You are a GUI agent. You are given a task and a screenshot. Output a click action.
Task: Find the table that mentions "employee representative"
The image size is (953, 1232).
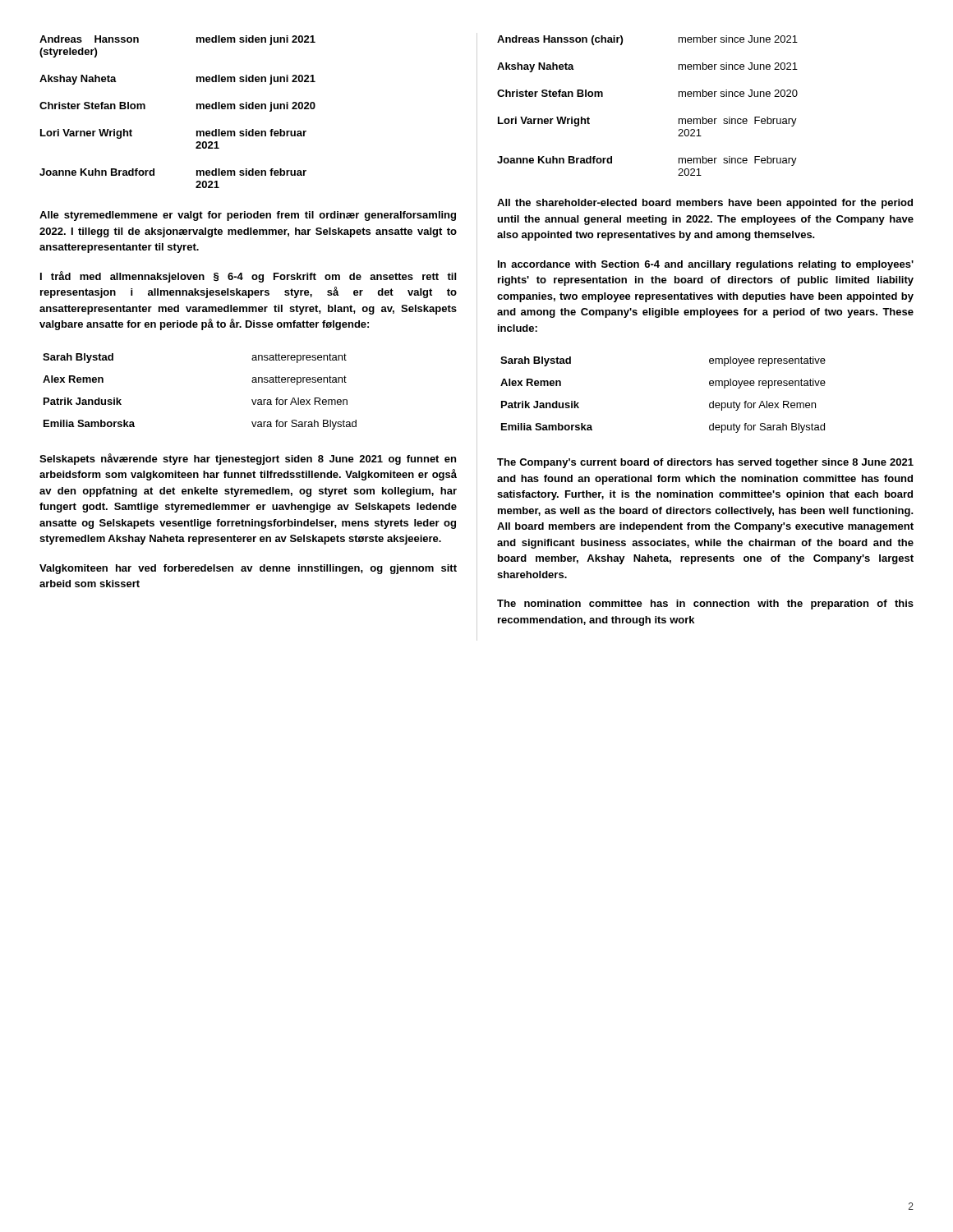tap(705, 393)
